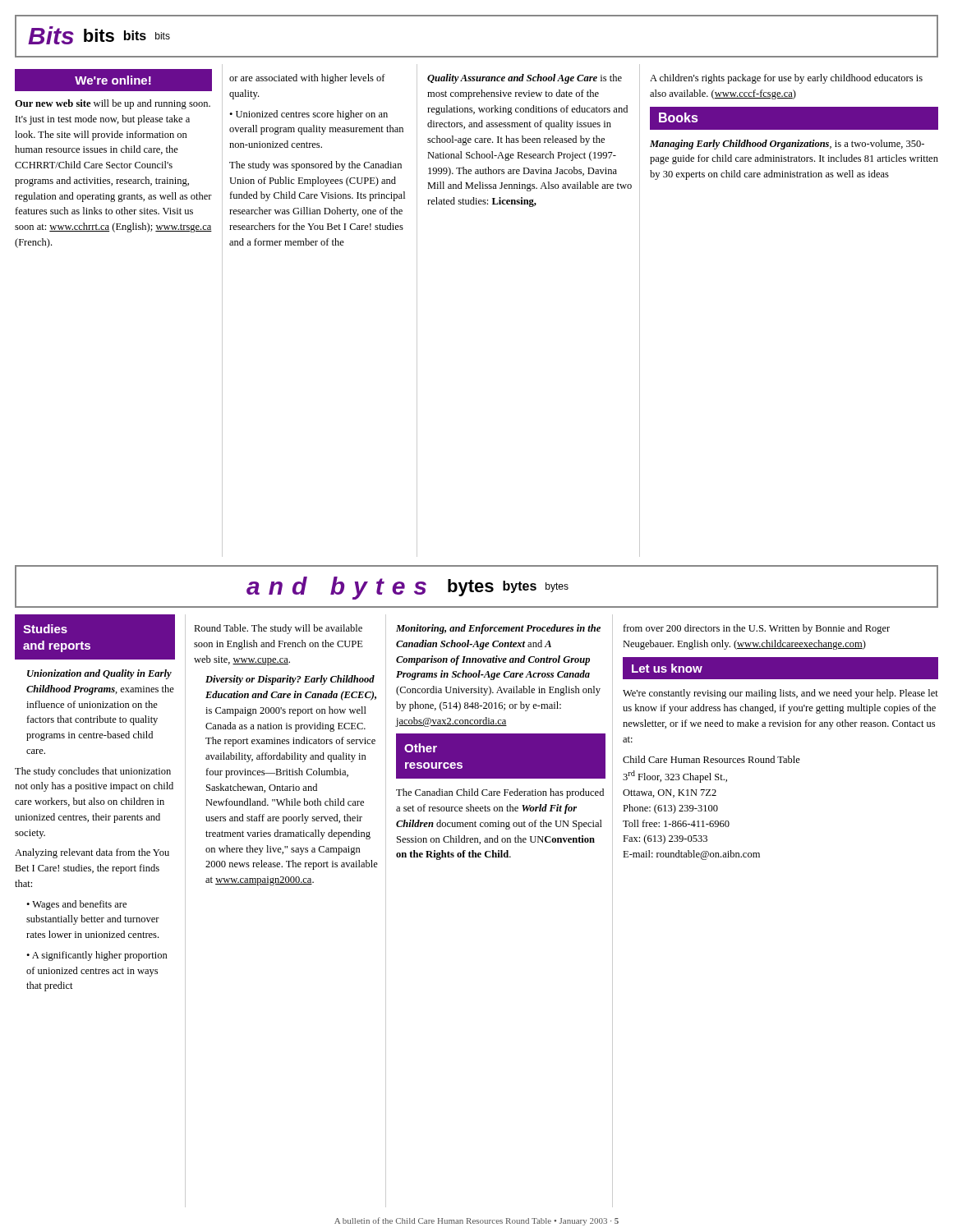Find the block on this page that starts "We're constantly revising"
Image resolution: width=953 pixels, height=1232 pixels.
(x=780, y=774)
